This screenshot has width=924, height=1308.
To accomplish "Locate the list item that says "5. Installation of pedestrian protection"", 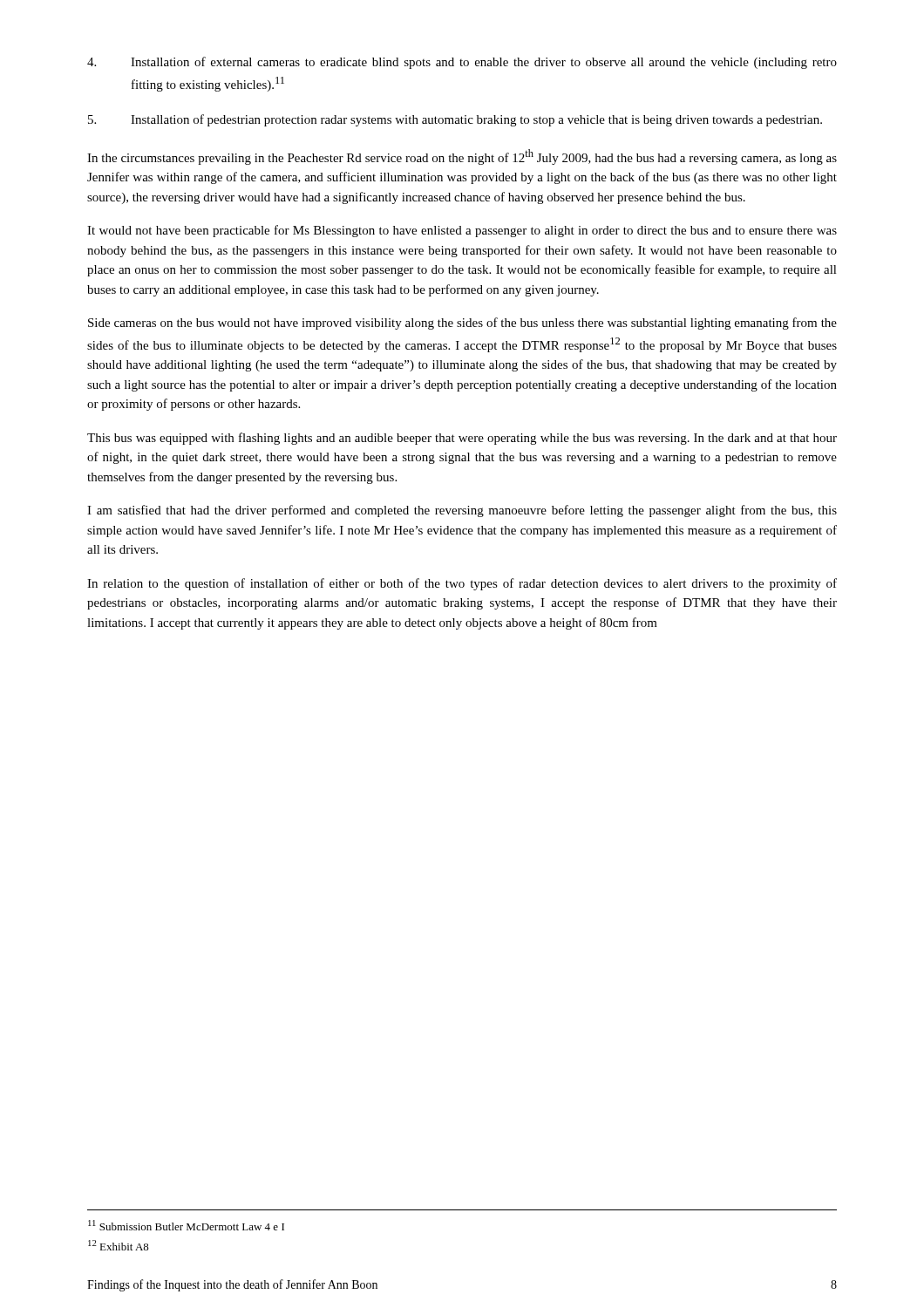I will point(462,120).
